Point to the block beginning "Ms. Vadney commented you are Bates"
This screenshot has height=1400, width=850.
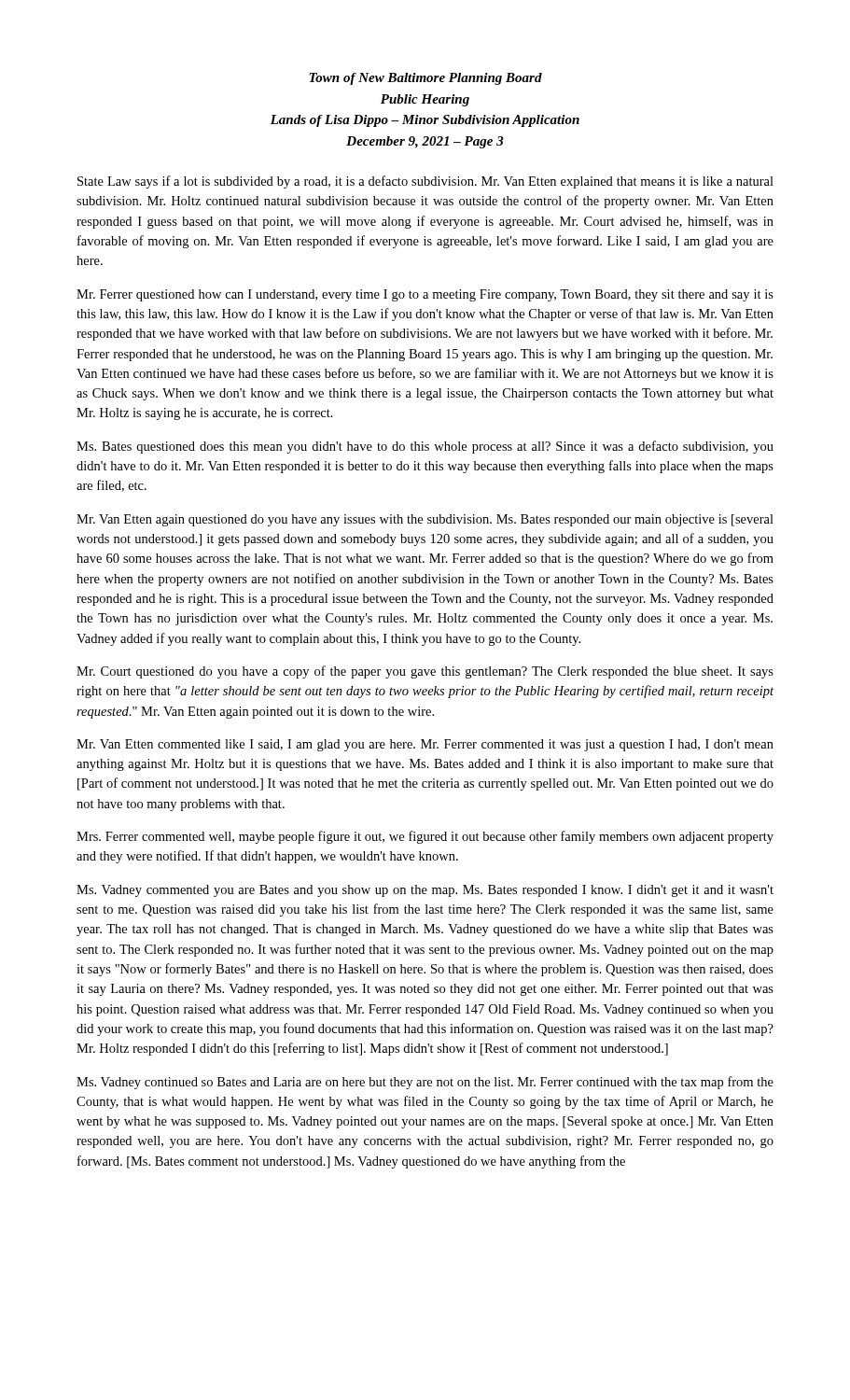point(425,969)
